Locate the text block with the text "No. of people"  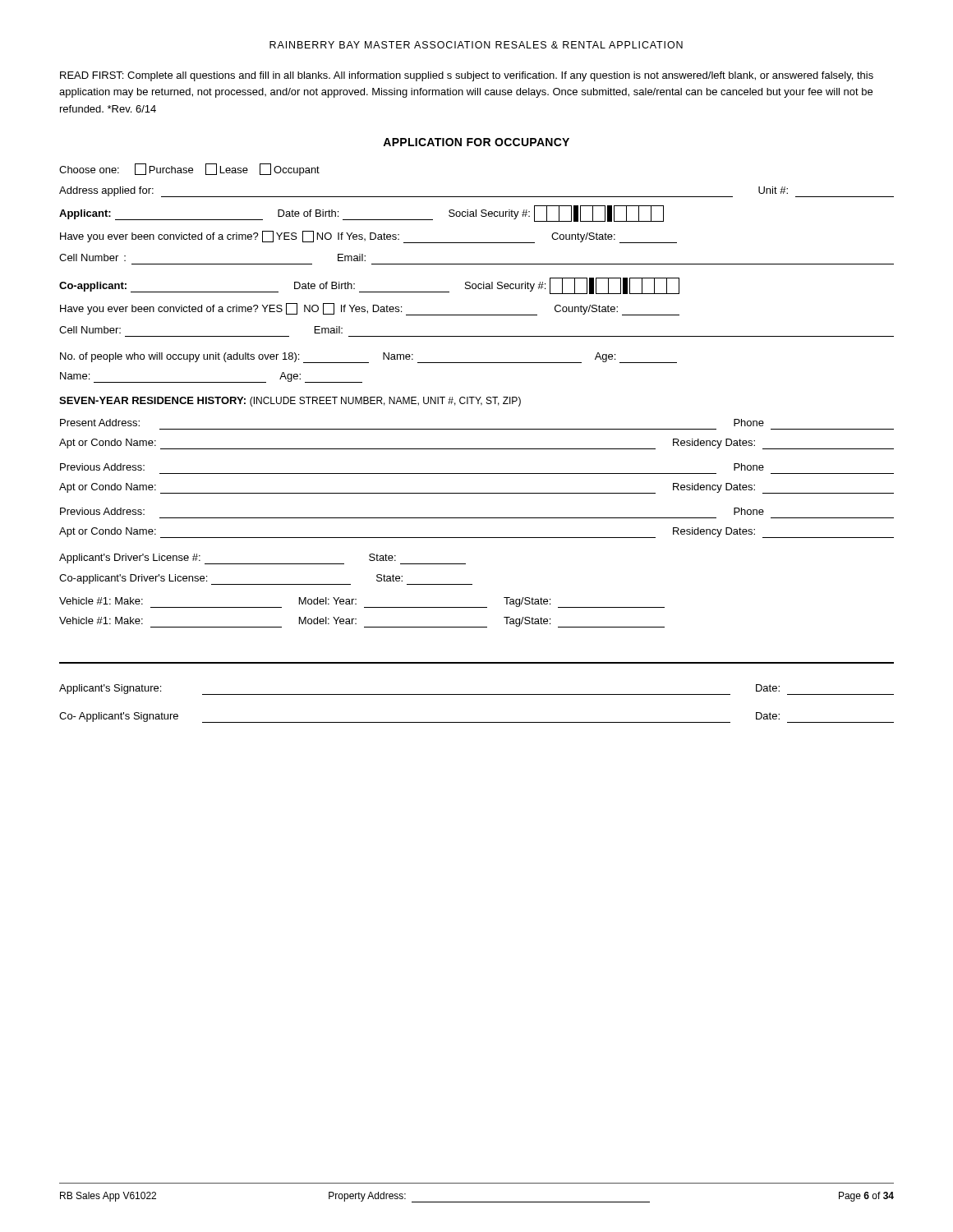368,356
